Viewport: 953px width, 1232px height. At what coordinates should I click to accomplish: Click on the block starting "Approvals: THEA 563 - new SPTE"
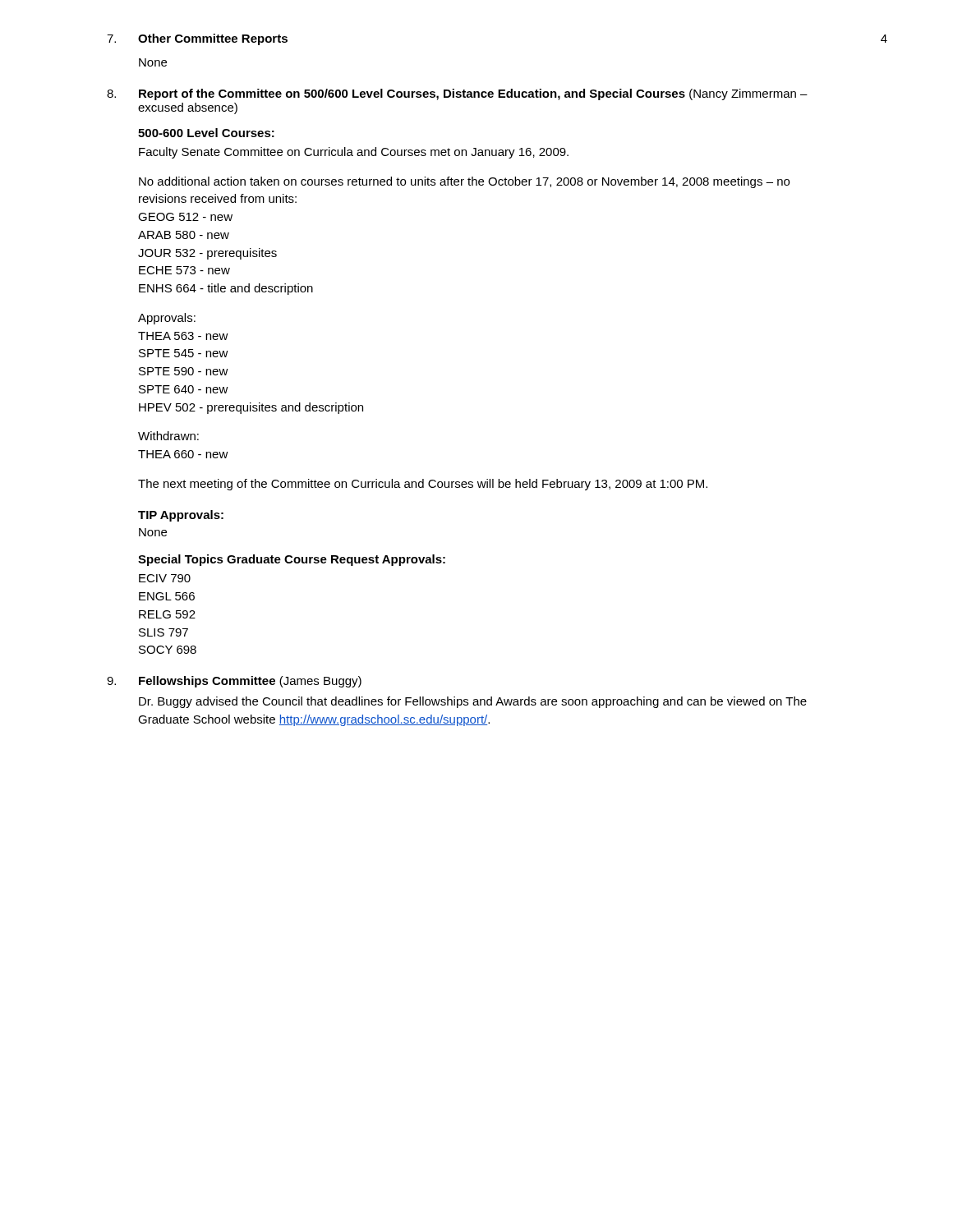point(167,319)
